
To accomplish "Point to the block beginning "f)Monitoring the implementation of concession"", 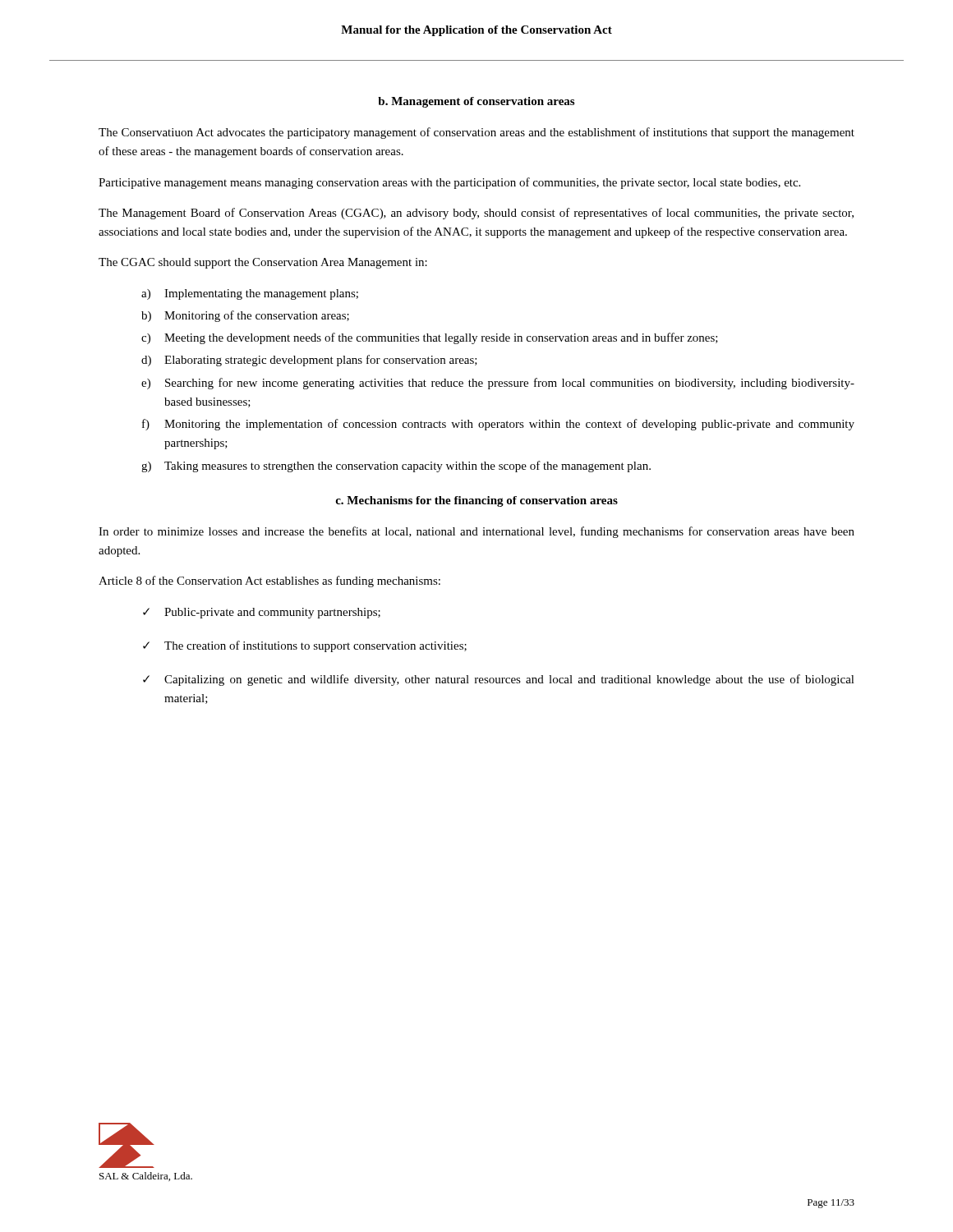I will (x=498, y=434).
